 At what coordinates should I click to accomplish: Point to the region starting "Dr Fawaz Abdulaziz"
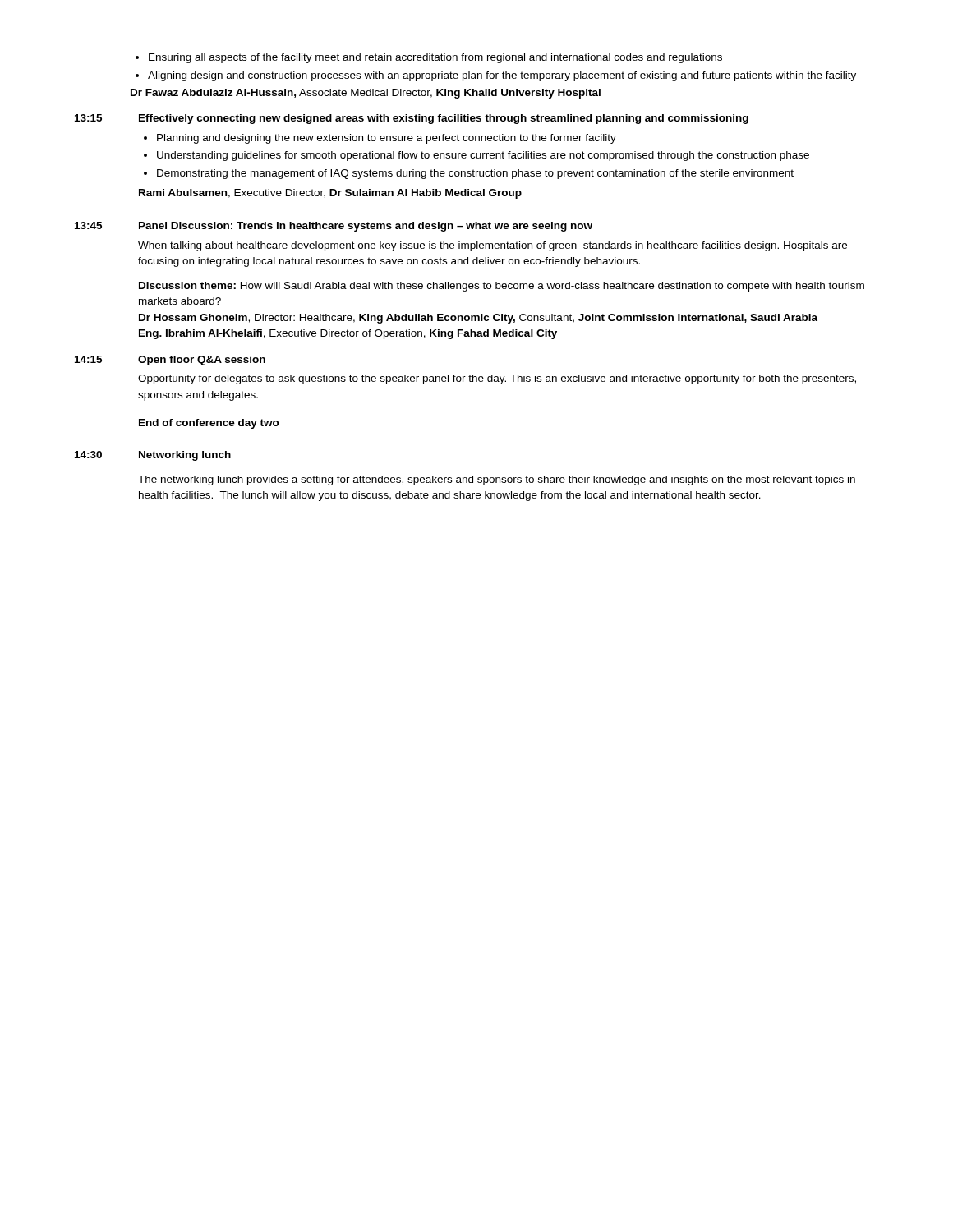365,93
